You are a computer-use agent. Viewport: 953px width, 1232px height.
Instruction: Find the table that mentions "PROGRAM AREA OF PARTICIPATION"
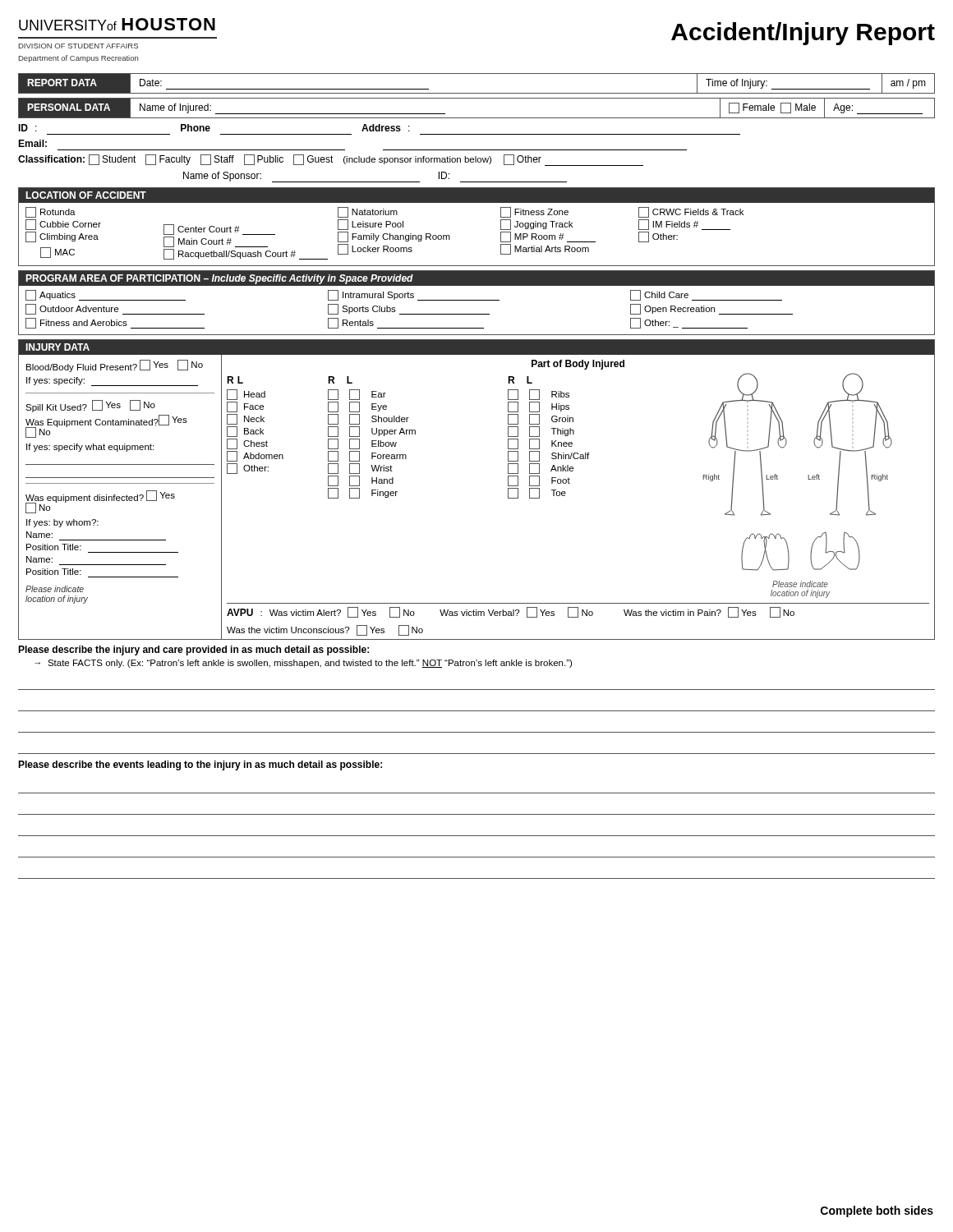tap(476, 302)
